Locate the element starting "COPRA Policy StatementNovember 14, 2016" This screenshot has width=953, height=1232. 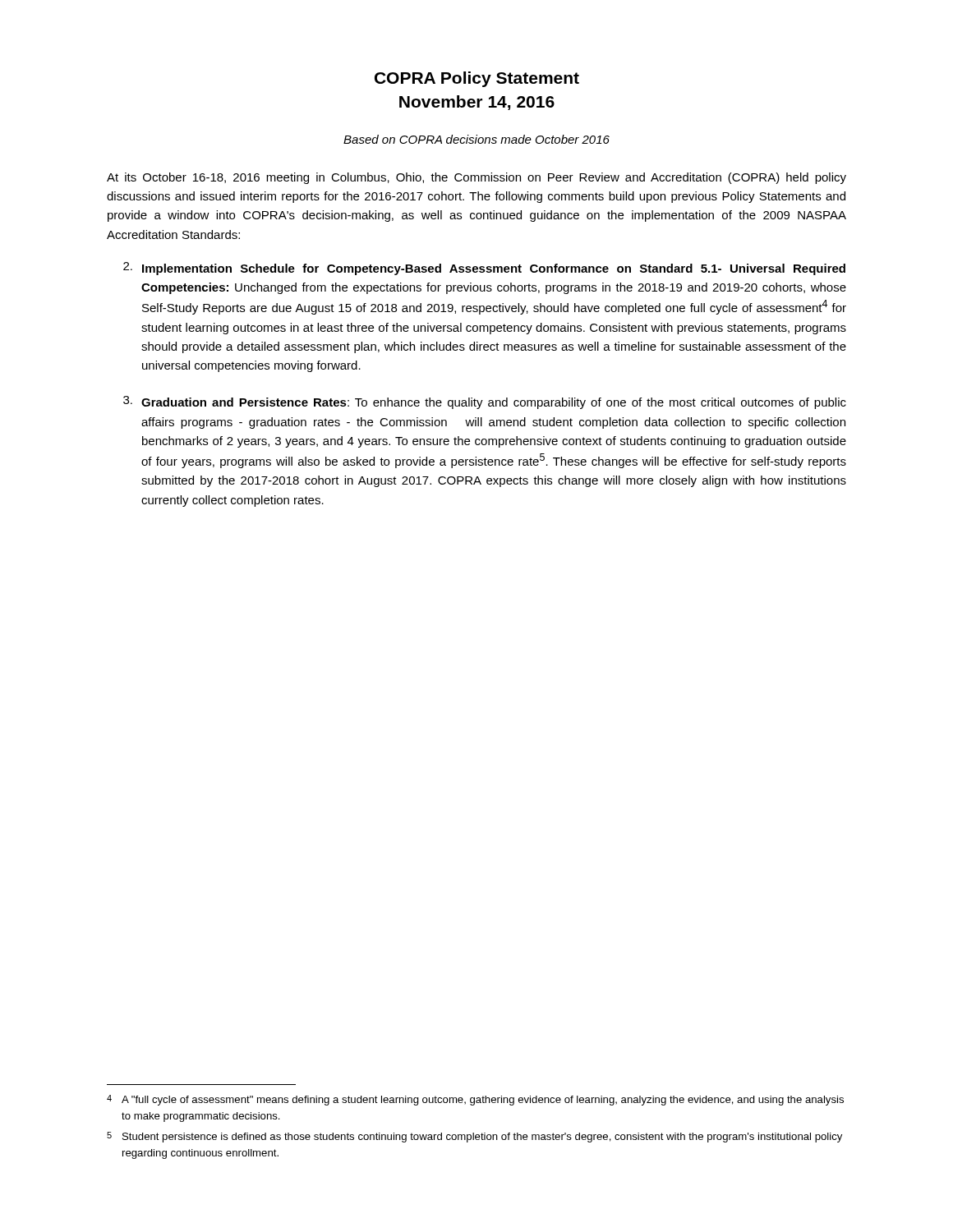point(476,90)
